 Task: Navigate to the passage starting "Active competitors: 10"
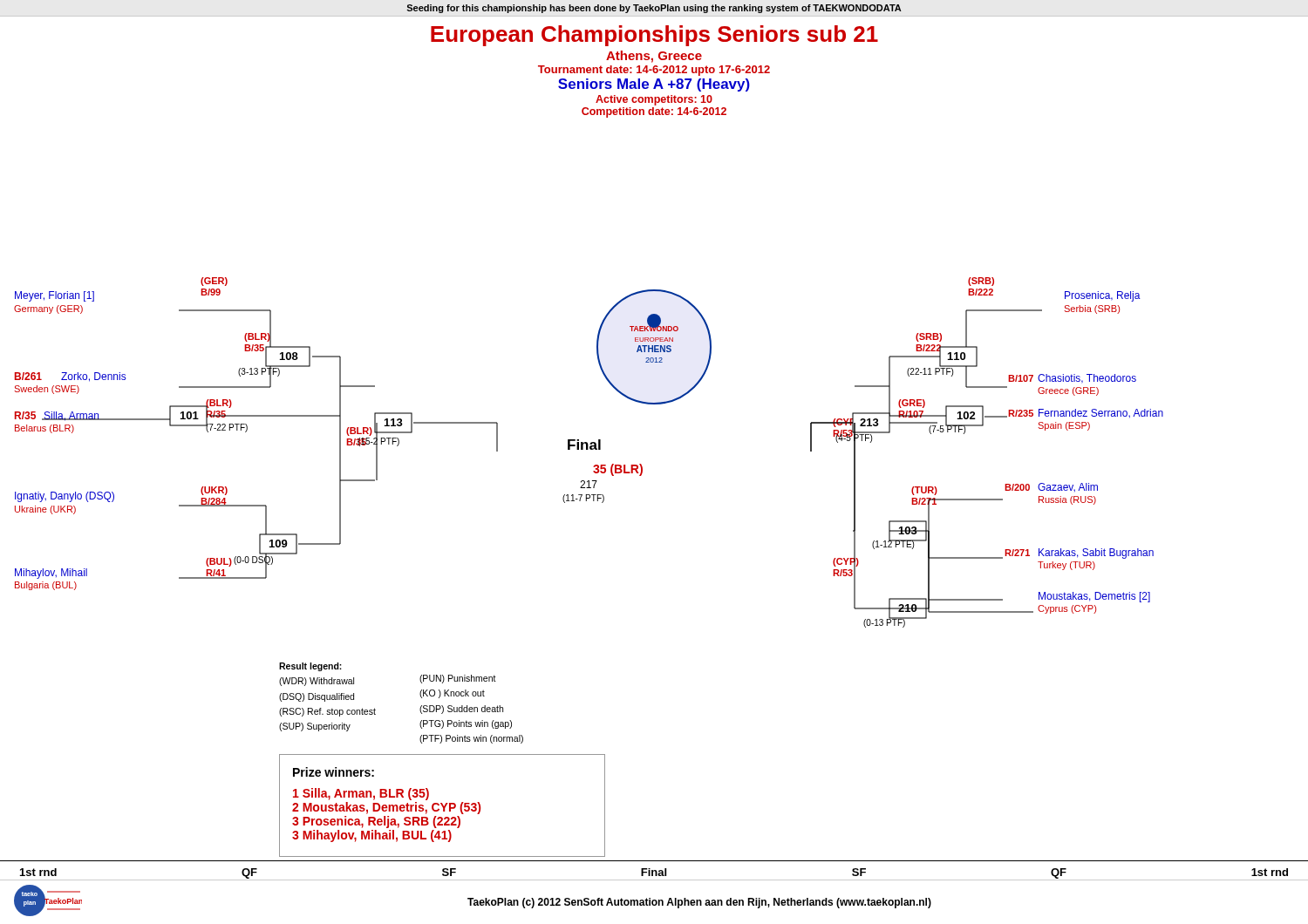point(654,100)
